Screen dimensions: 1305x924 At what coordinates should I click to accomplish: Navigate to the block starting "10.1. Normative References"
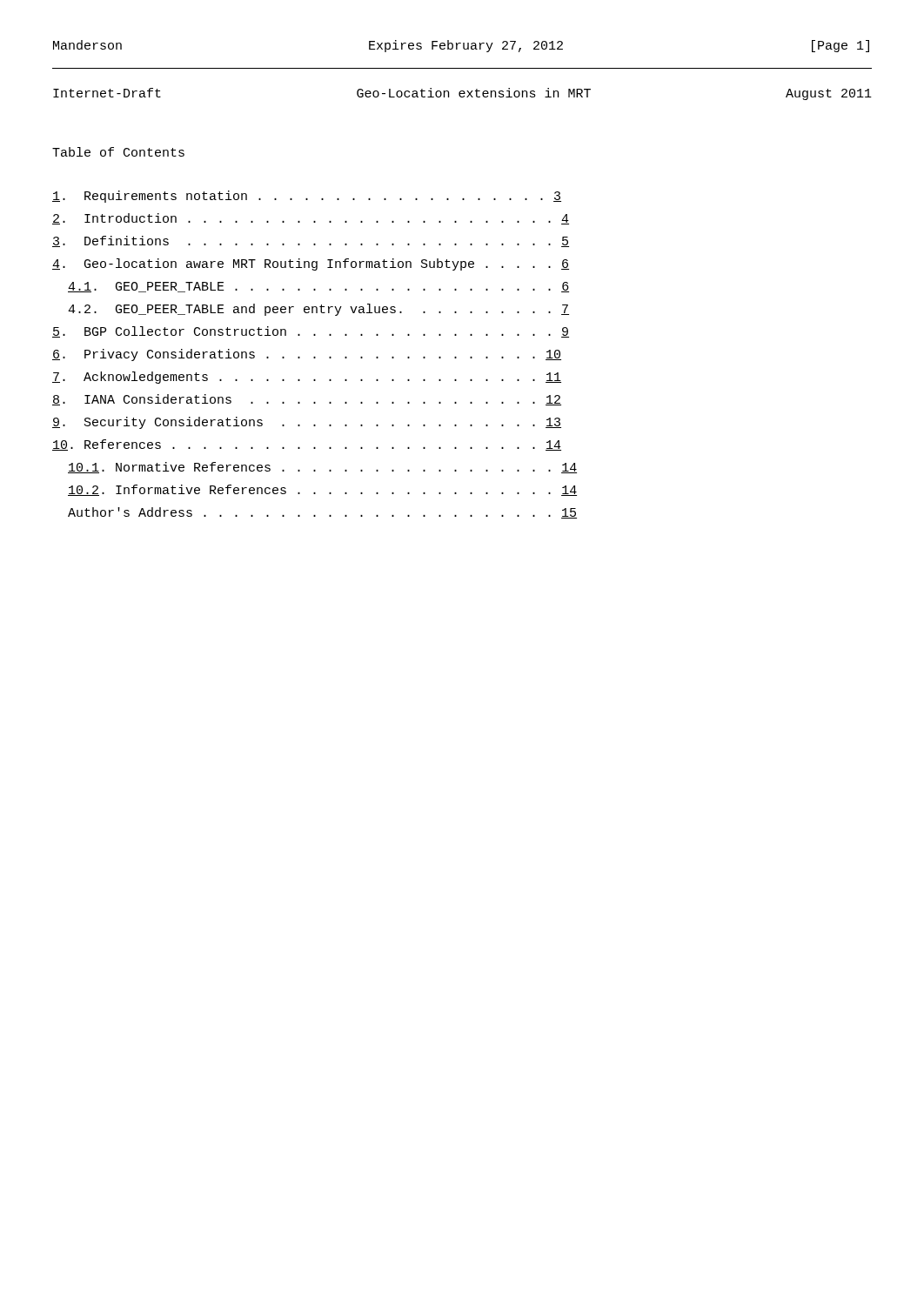315,468
